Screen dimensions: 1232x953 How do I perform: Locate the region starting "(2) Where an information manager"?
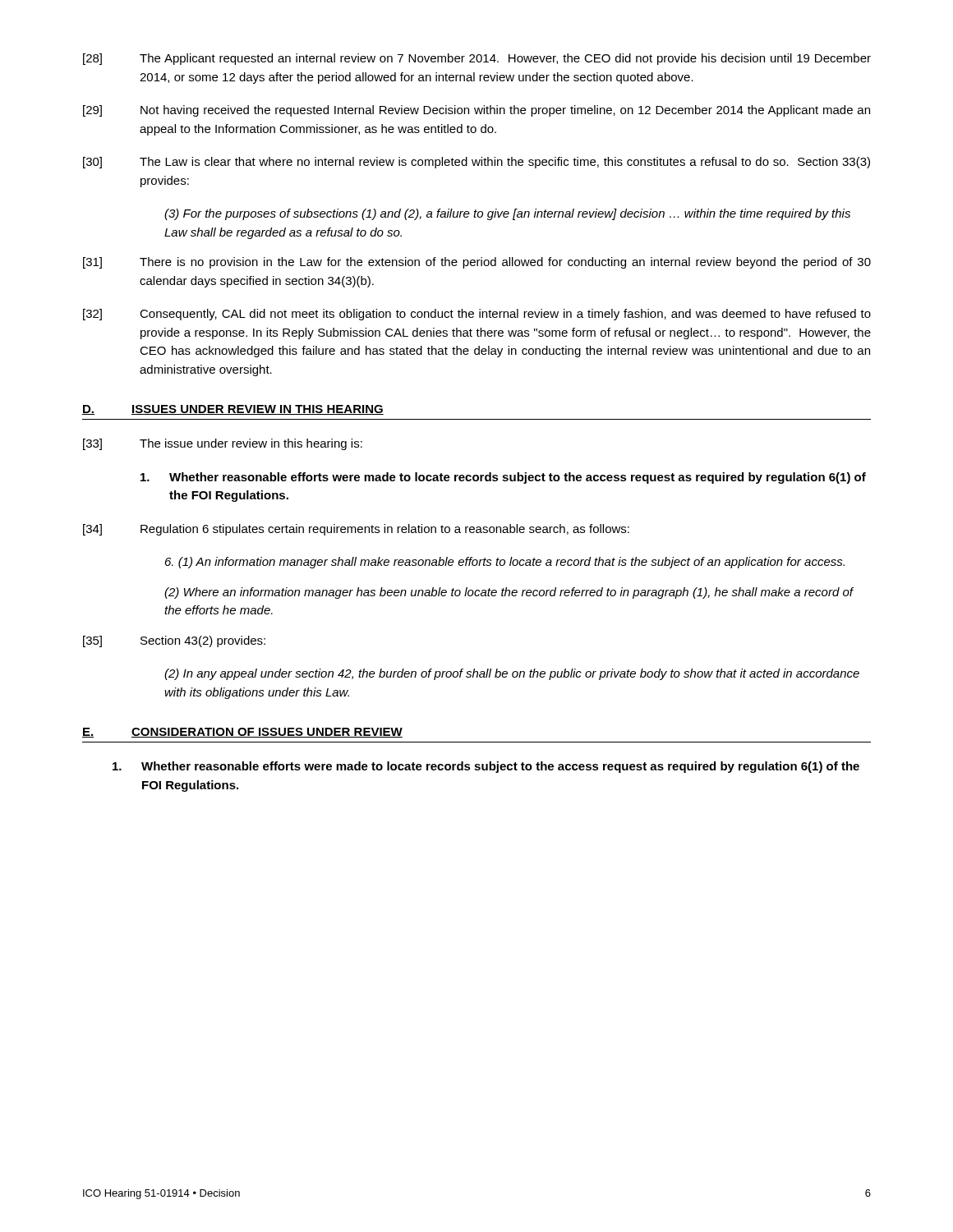[509, 601]
